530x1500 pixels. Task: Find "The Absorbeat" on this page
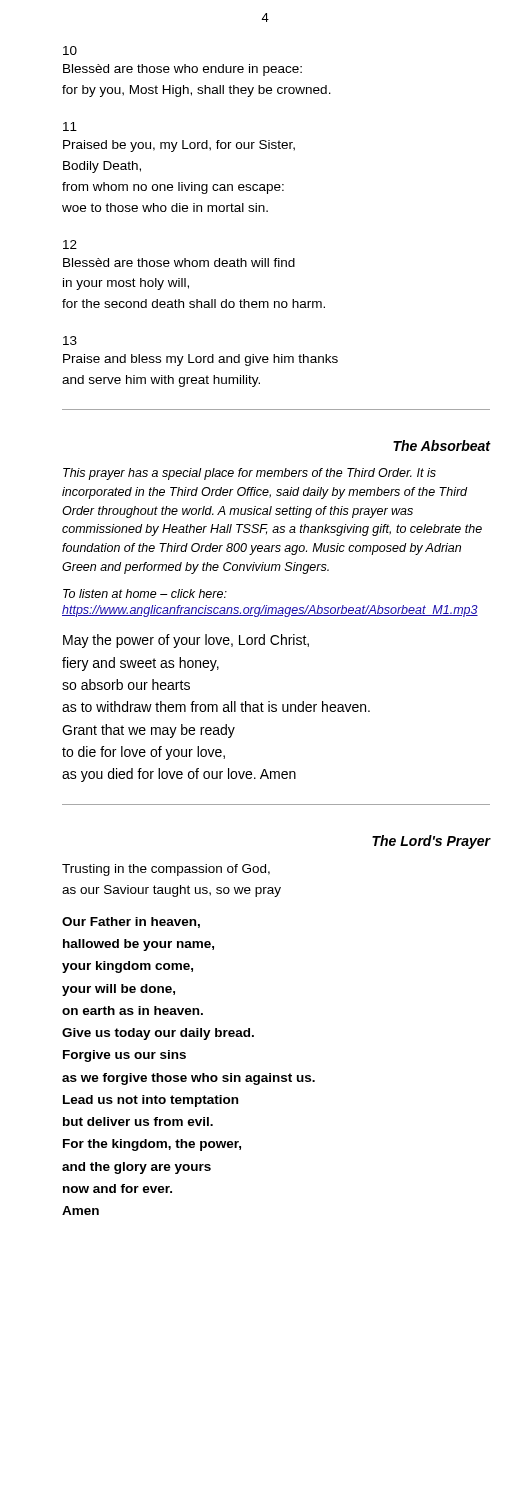point(441,446)
